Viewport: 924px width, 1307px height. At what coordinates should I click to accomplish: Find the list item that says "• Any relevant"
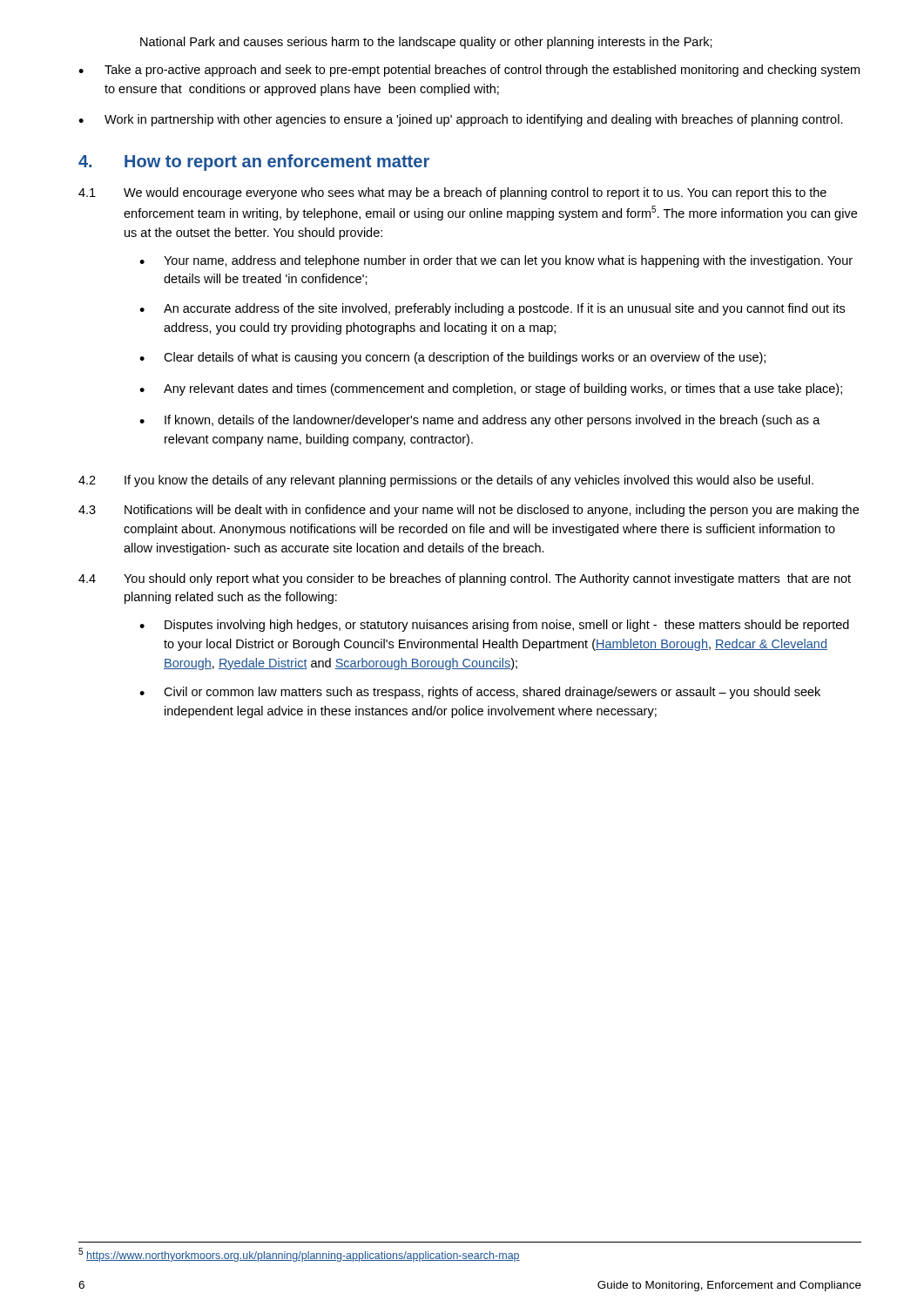[x=500, y=390]
